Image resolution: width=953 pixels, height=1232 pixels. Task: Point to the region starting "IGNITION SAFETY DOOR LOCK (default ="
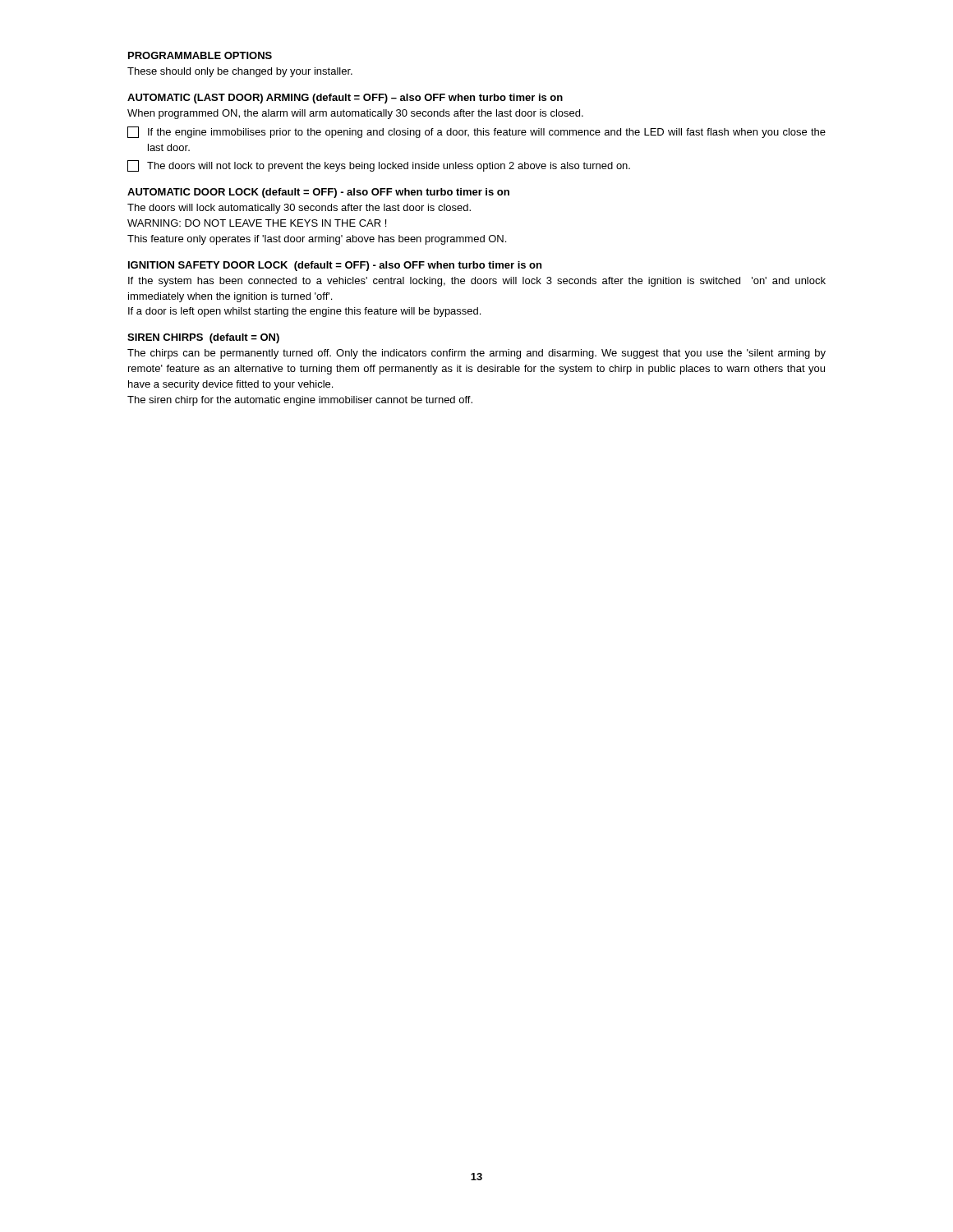pyautogui.click(x=335, y=265)
